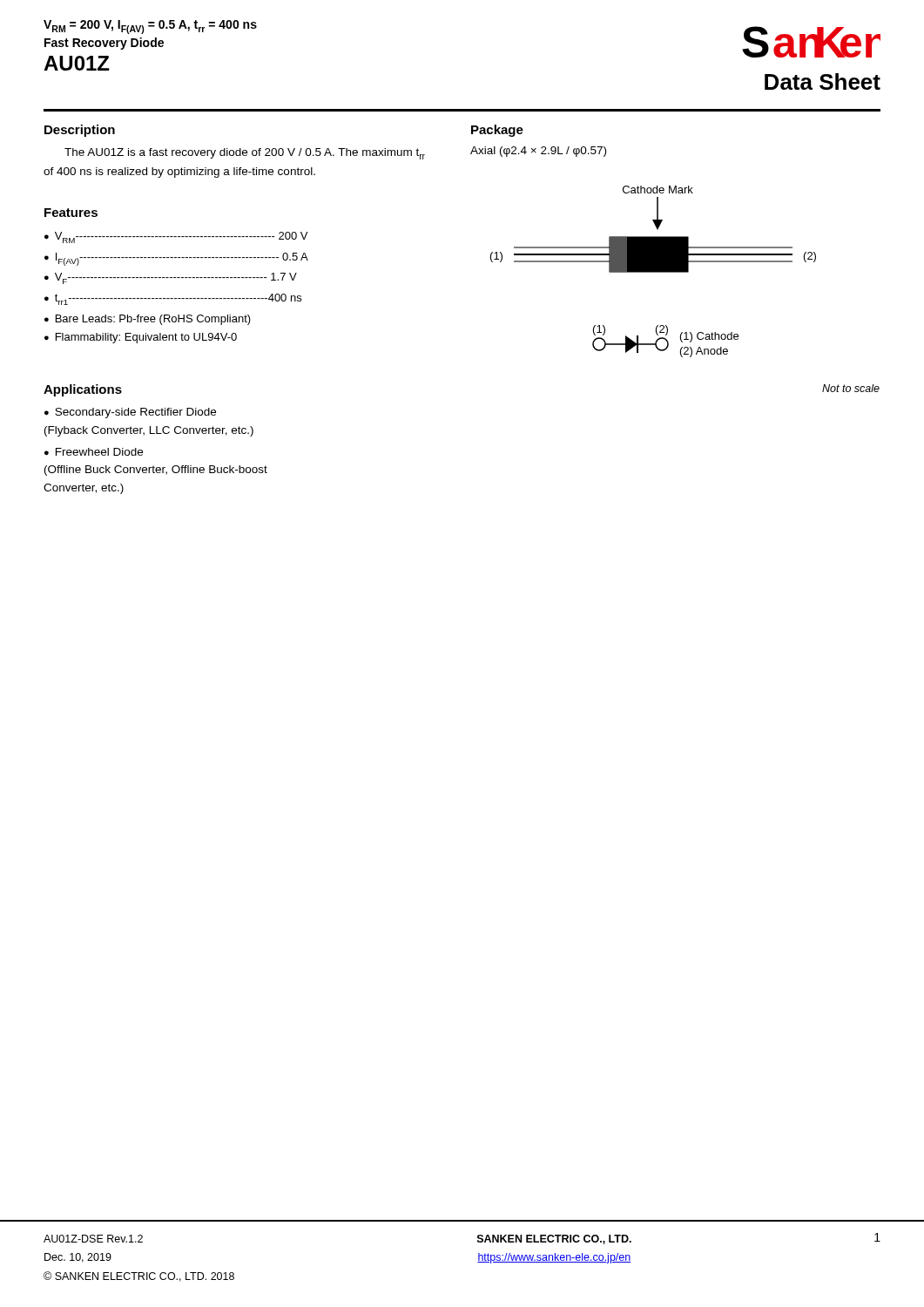Locate the list item that reads "Secondary-side Rectifier Diode(Flyback Converter, LLC"
924x1307 pixels.
(x=149, y=421)
